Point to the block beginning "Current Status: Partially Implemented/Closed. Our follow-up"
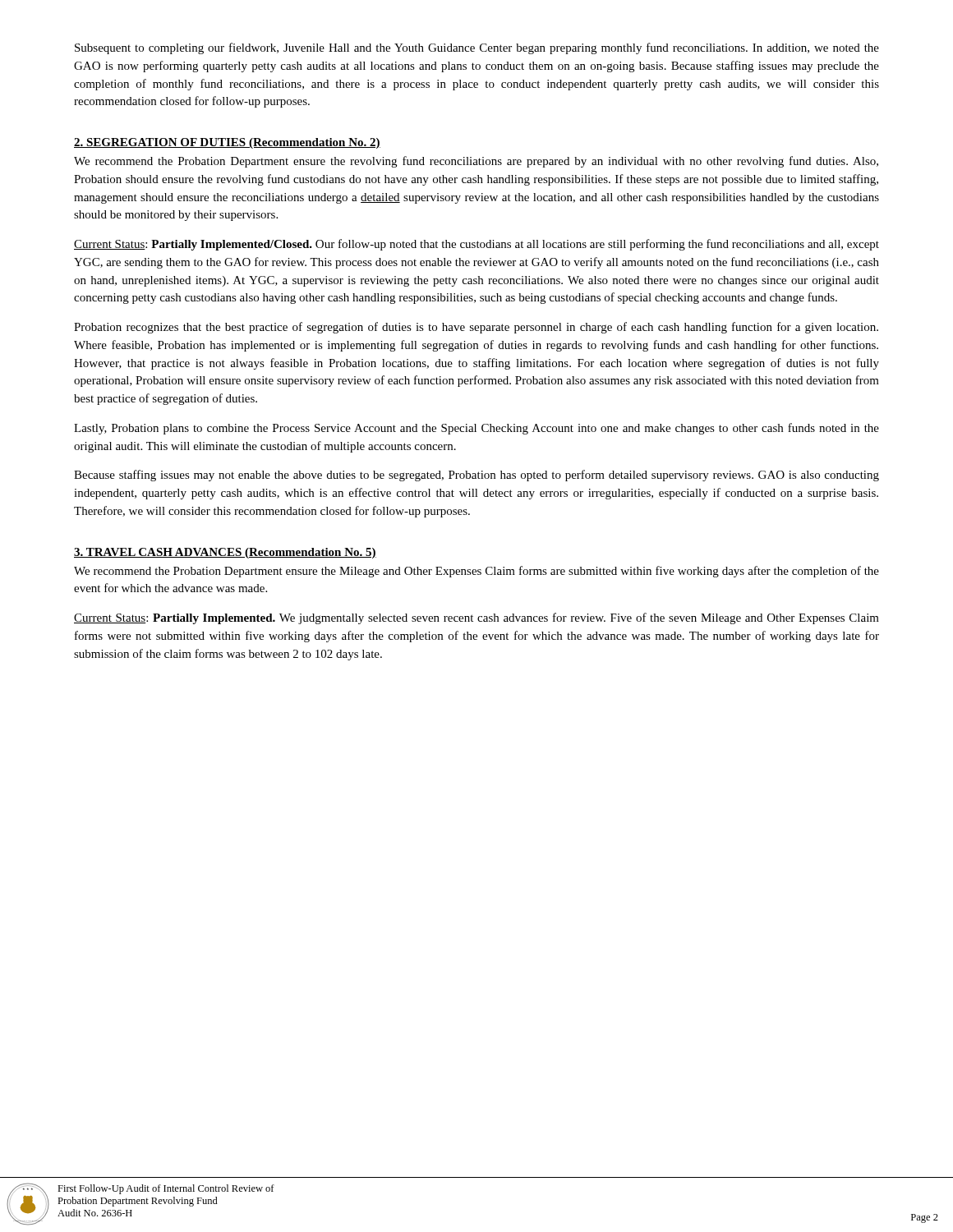This screenshot has width=953, height=1232. 476,271
